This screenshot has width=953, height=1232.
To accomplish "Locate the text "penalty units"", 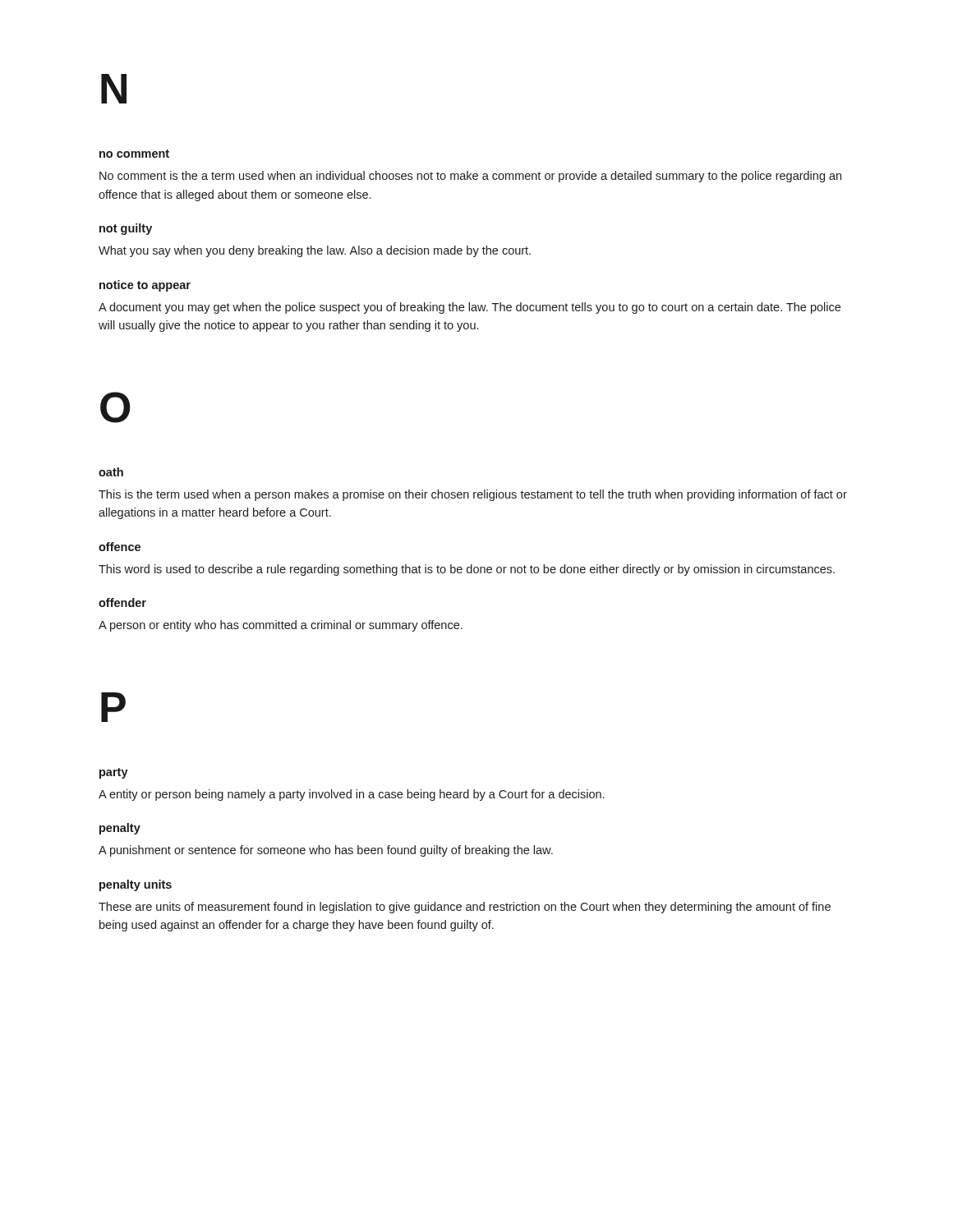I will (x=136, y=885).
